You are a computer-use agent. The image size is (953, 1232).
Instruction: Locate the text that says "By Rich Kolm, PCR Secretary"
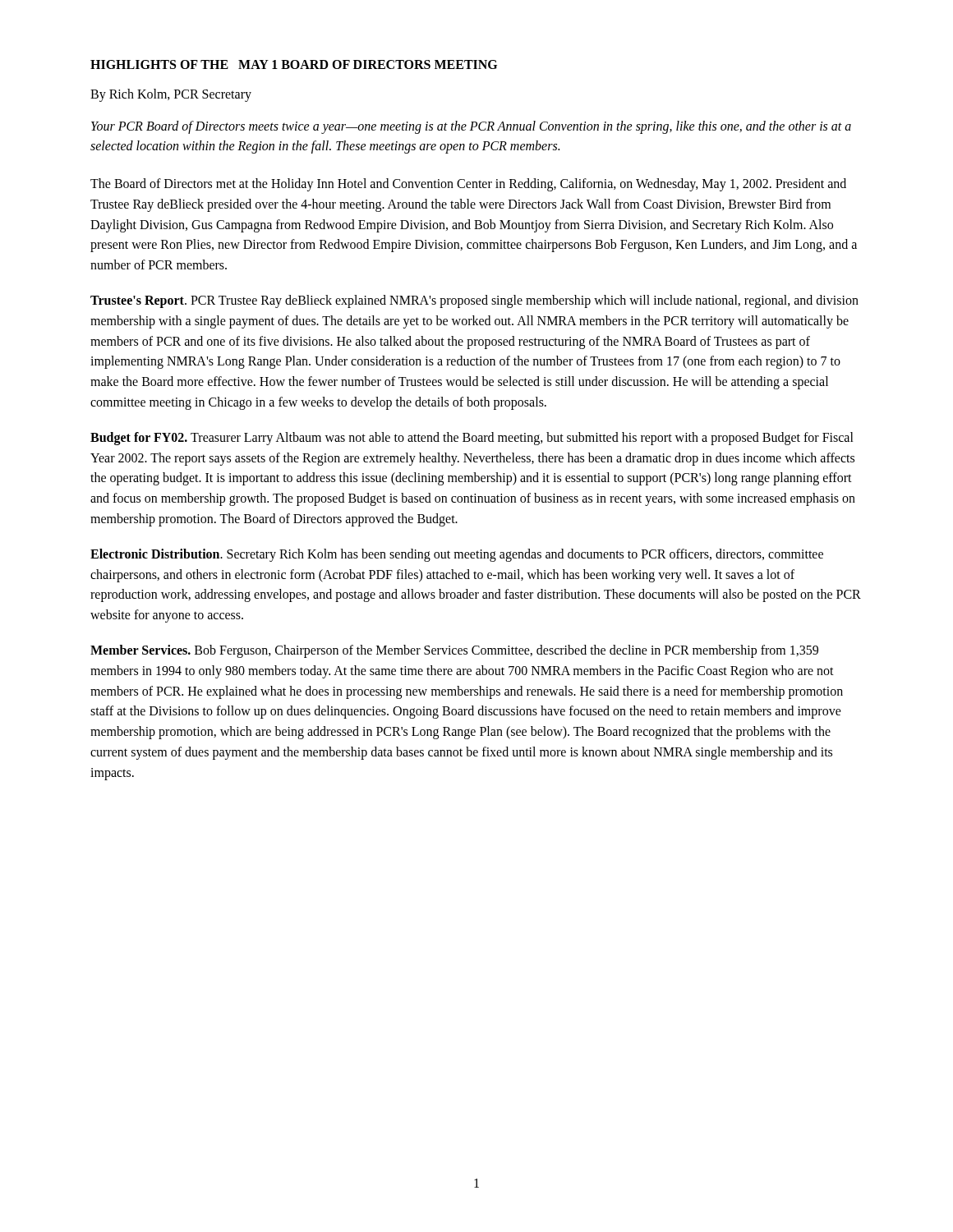[171, 94]
